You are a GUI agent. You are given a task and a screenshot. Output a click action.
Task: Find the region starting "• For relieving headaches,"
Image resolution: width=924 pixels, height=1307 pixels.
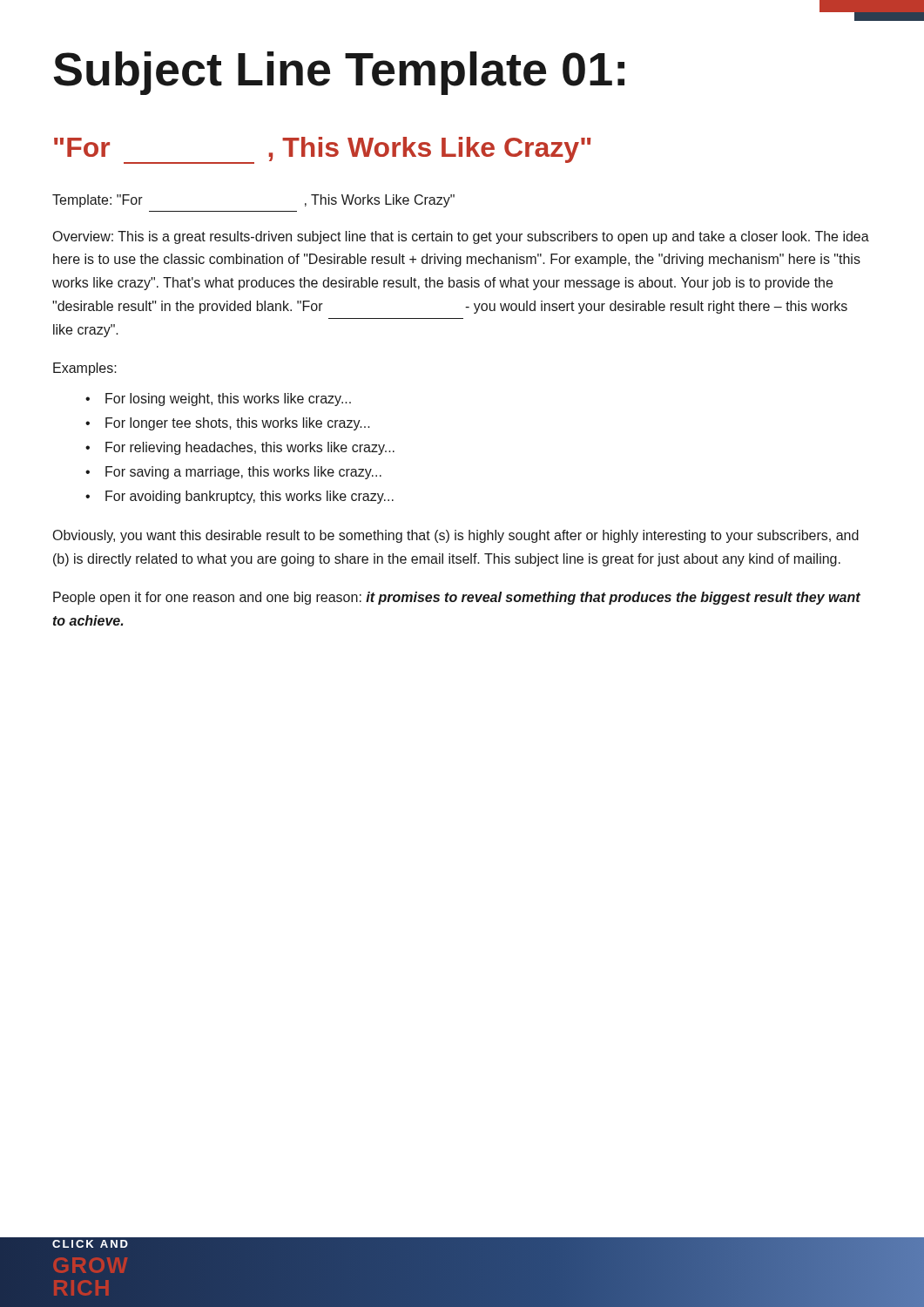point(240,448)
